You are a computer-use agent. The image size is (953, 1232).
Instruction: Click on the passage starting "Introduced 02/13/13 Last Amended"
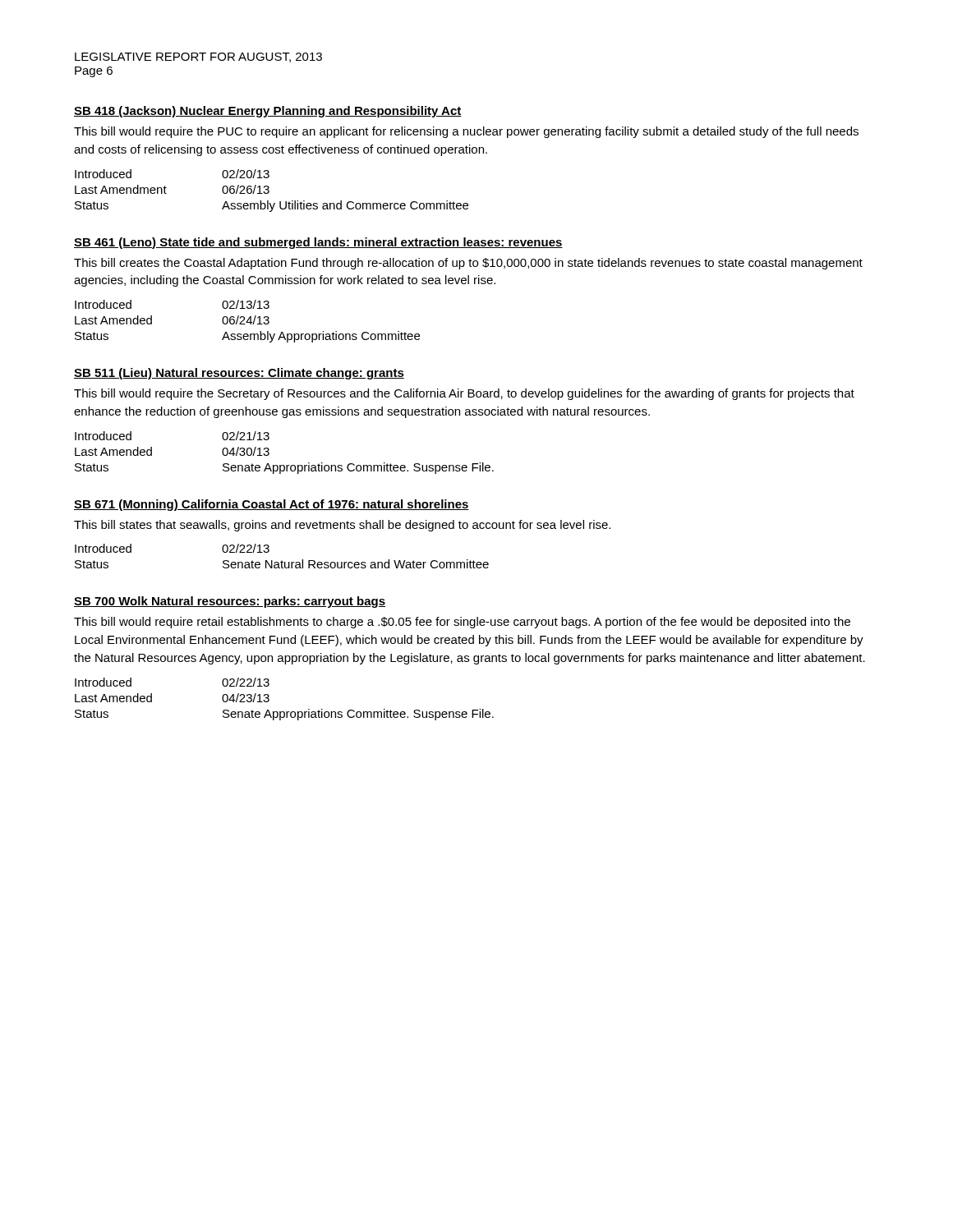[x=247, y=321]
